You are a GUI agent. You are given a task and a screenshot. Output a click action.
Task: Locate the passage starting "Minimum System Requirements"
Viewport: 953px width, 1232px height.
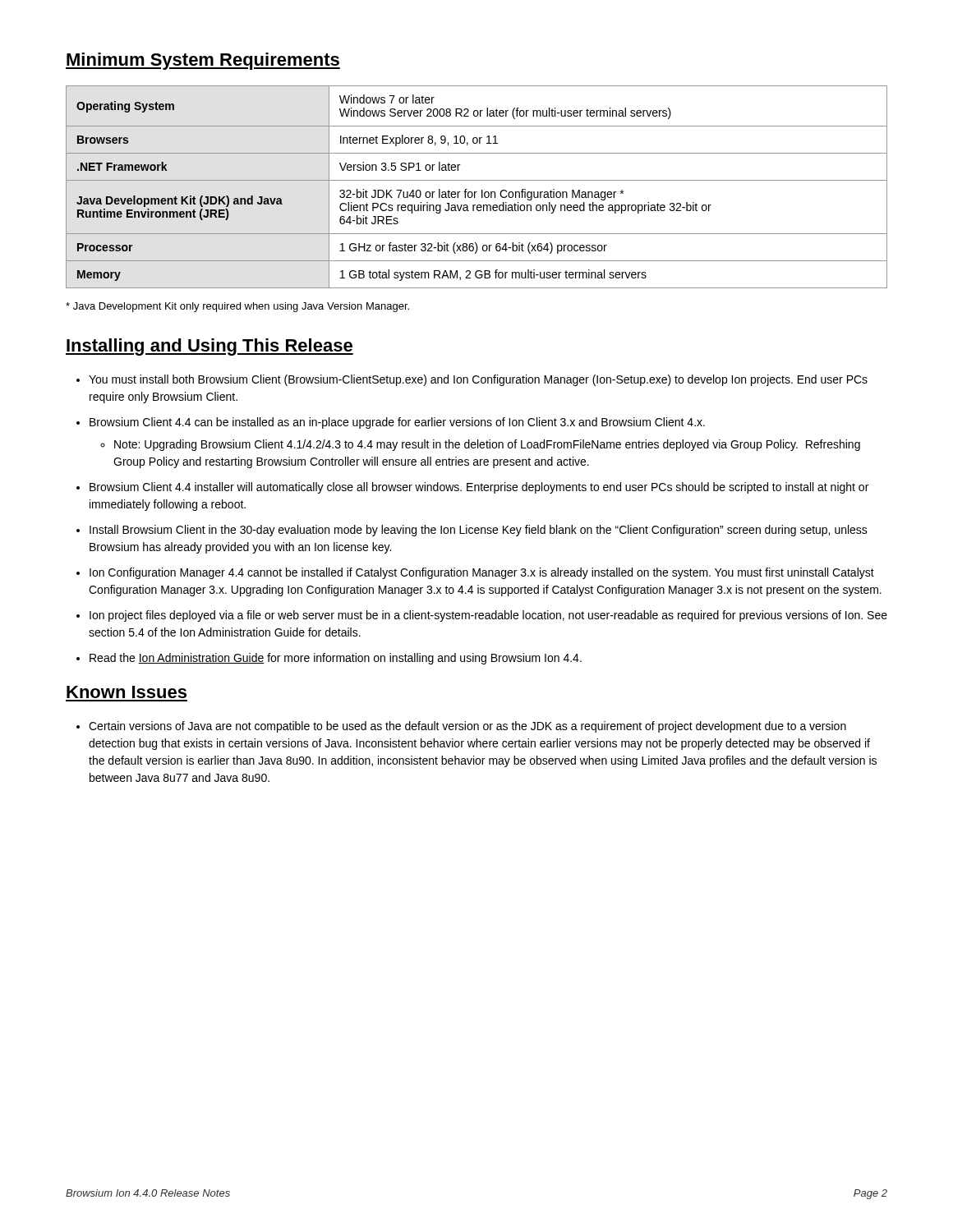pos(203,61)
